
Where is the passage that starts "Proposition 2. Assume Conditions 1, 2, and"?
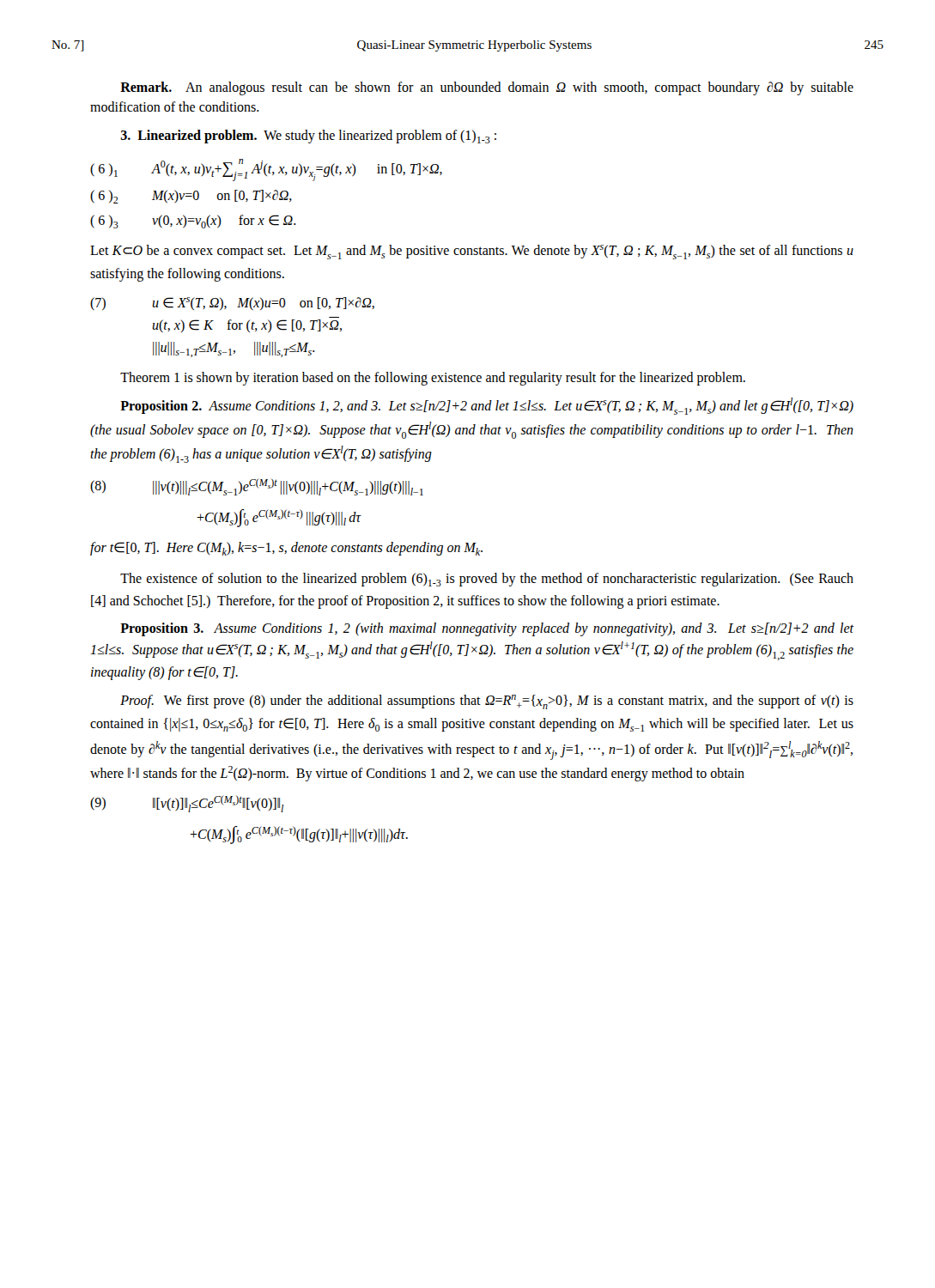click(x=472, y=431)
